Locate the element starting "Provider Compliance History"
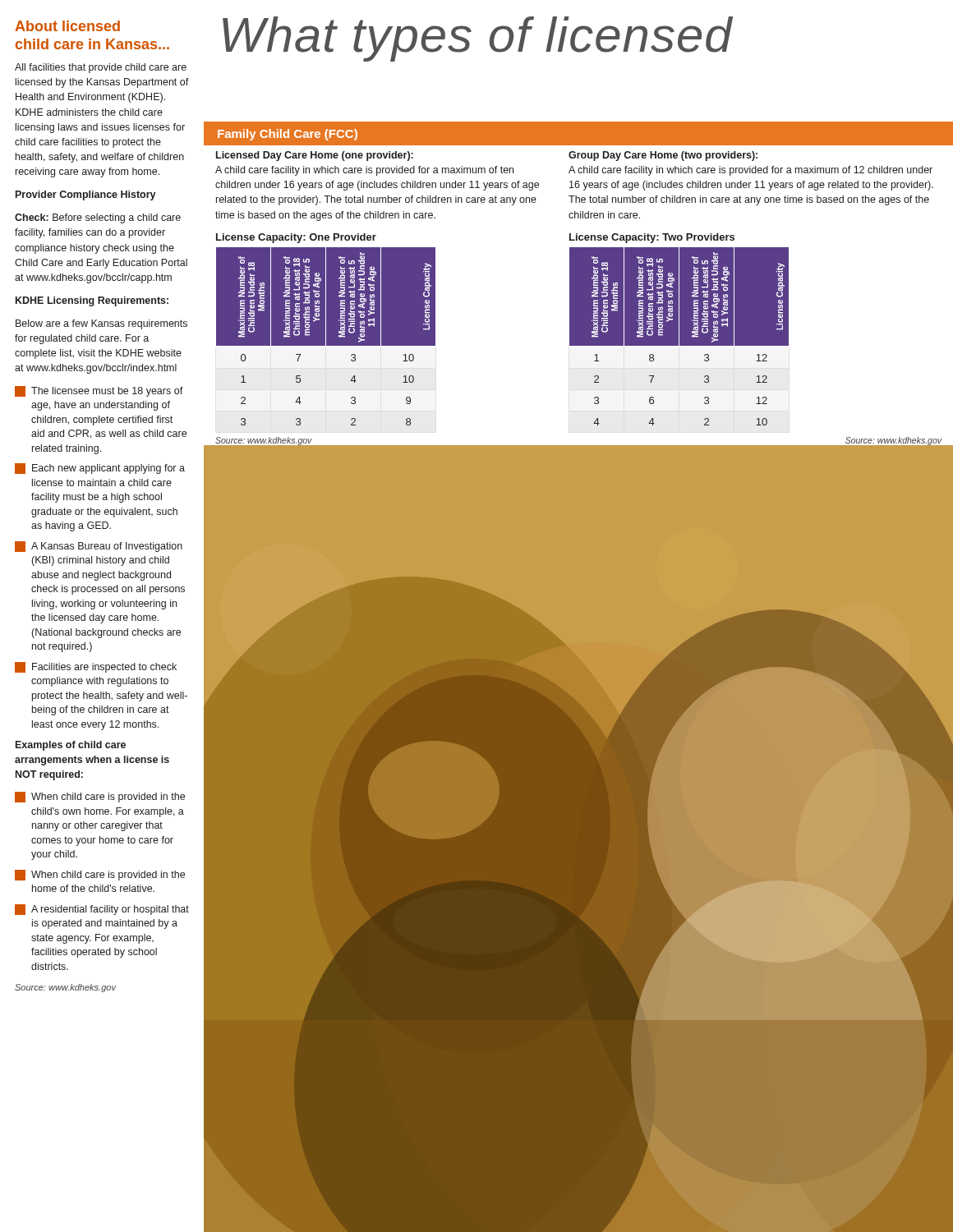This screenshot has width=953, height=1232. [85, 195]
